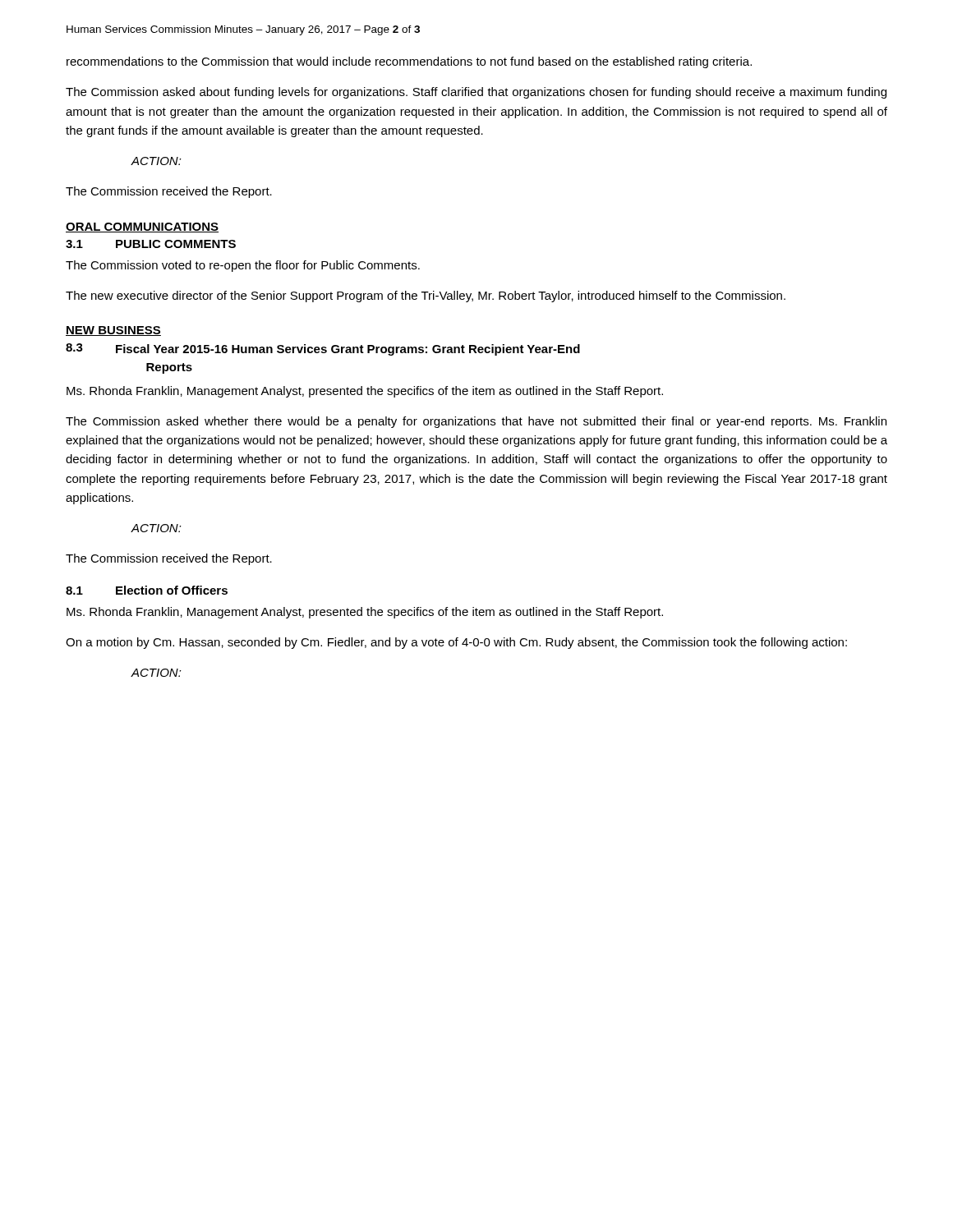Select the section header with the text "NEW BUSINESS"
The image size is (953, 1232).
pos(113,330)
